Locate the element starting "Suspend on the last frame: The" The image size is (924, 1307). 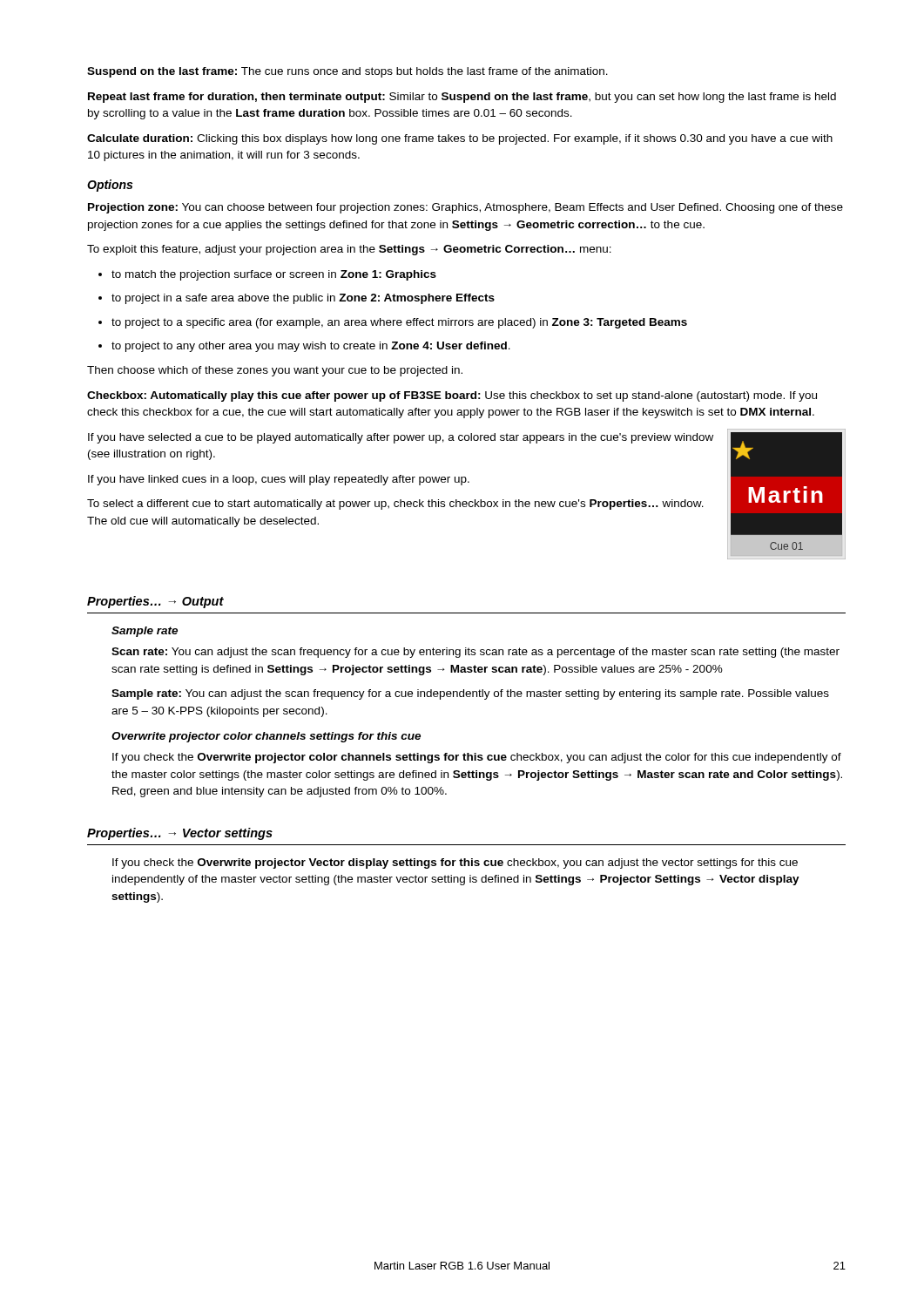click(466, 71)
